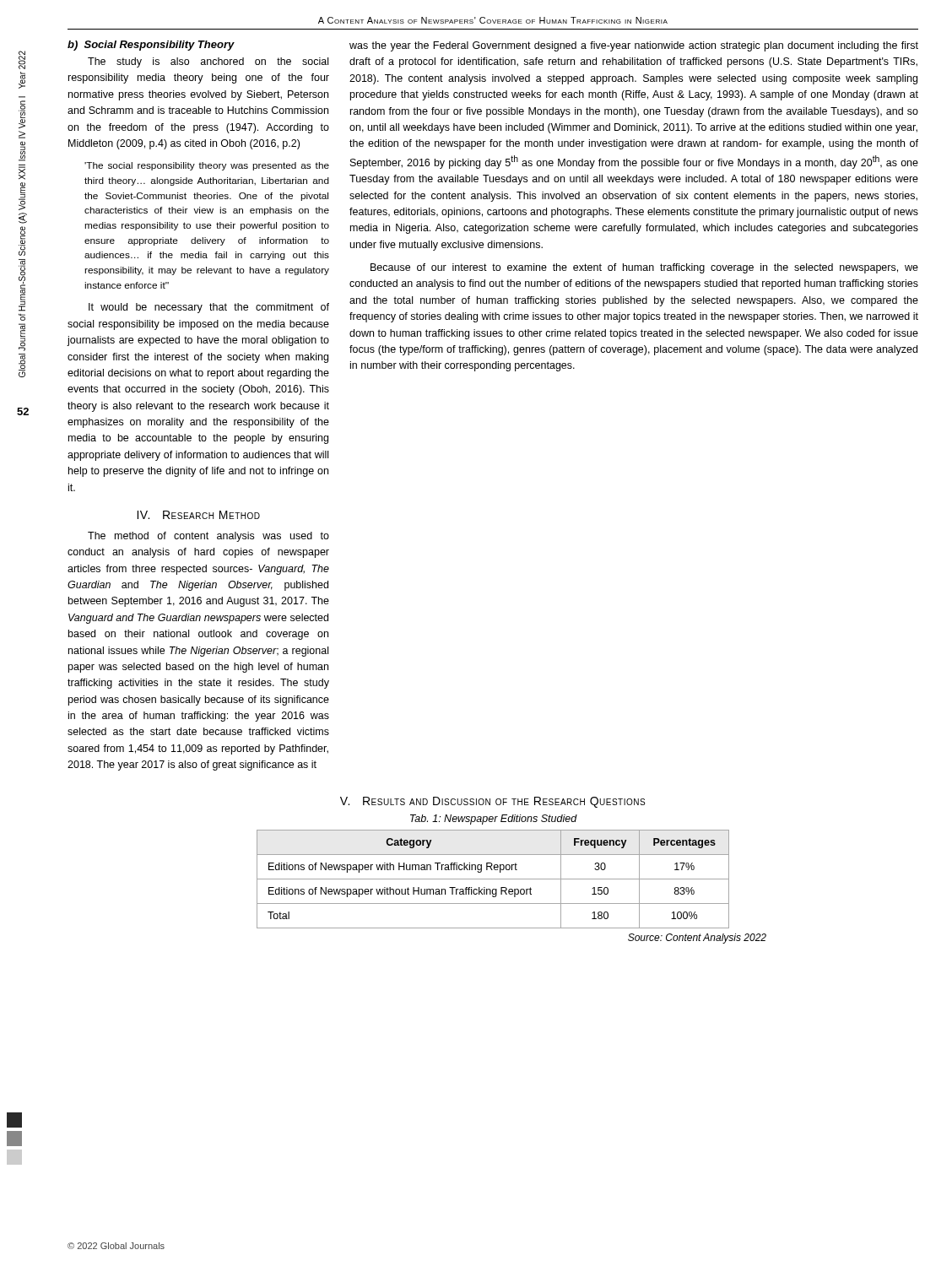This screenshot has width=952, height=1266.
Task: Select the text block containing "The study is also anchored"
Action: (x=198, y=102)
